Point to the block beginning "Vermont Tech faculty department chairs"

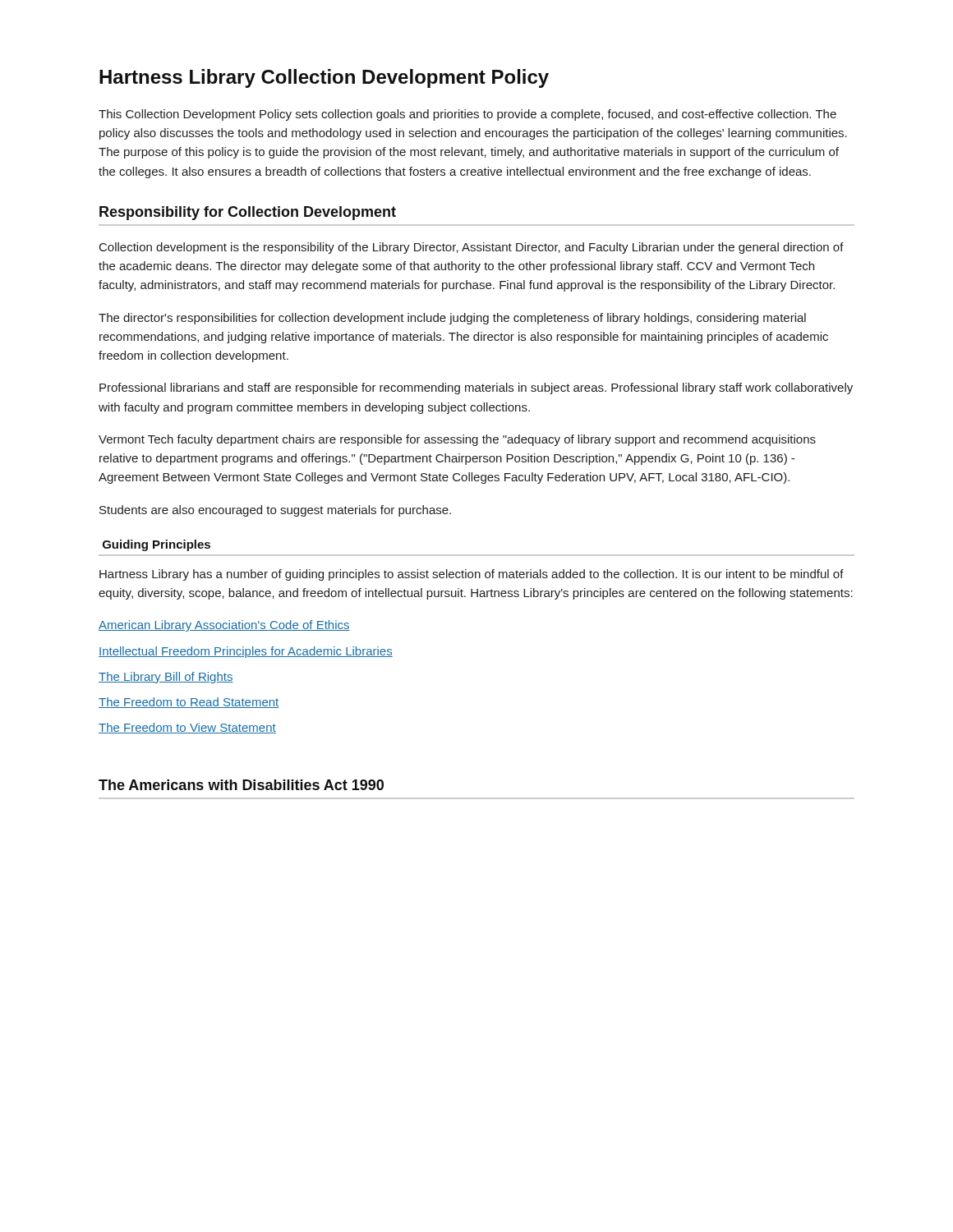[x=457, y=458]
